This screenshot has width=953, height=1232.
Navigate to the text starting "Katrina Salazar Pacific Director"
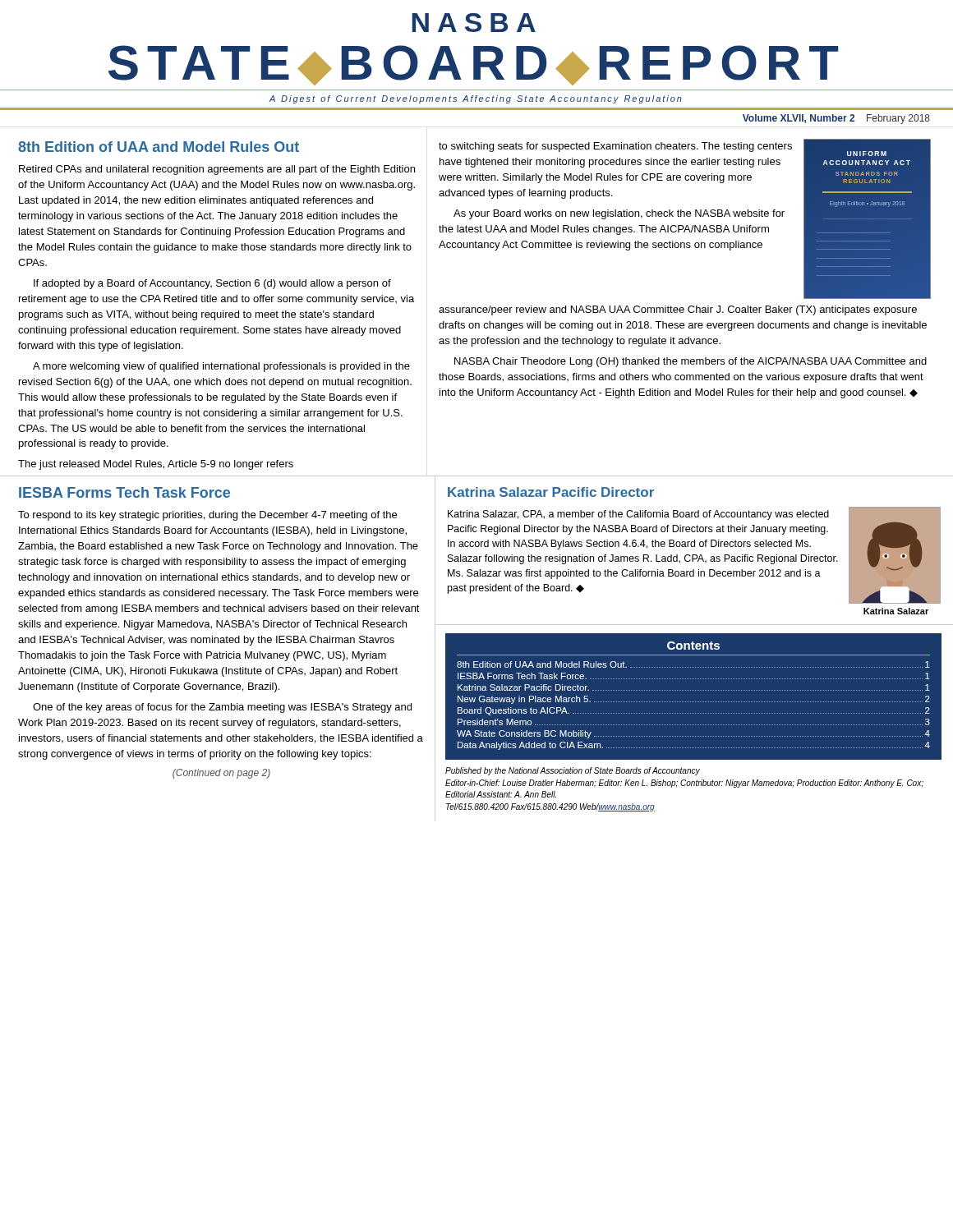(551, 493)
